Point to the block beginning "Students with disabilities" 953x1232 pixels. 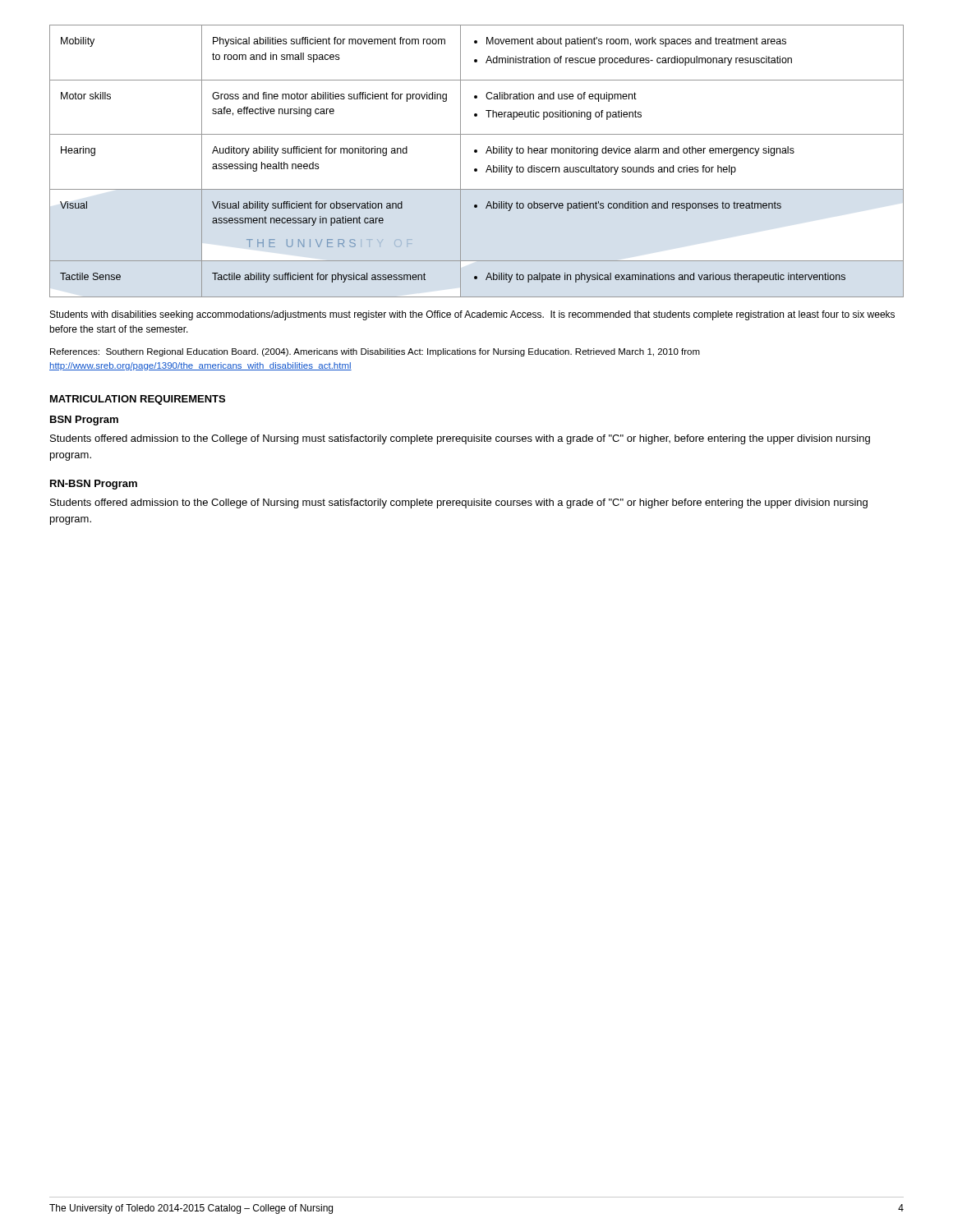472,322
